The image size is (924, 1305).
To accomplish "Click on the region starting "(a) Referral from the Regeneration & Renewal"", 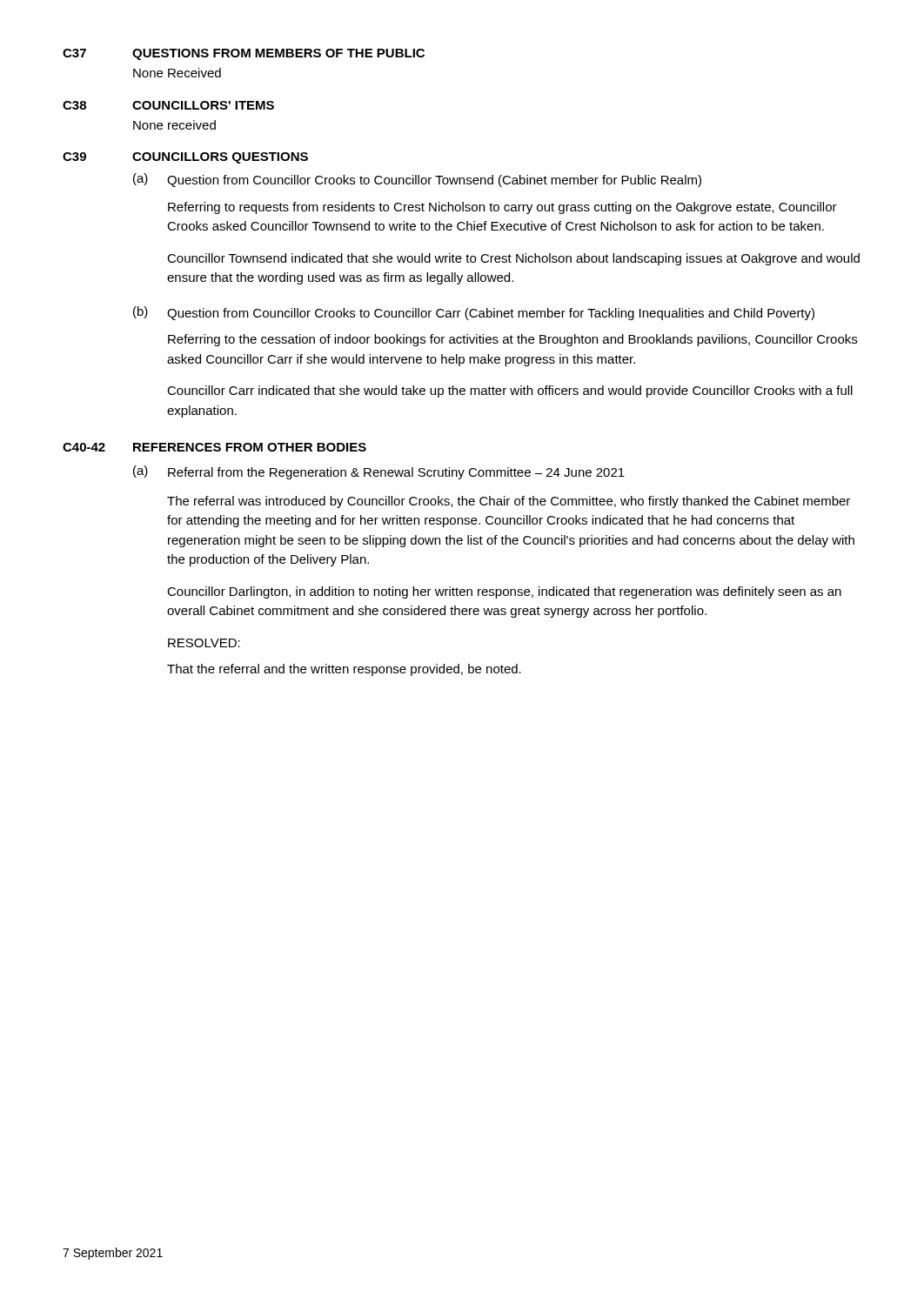I will click(x=379, y=473).
